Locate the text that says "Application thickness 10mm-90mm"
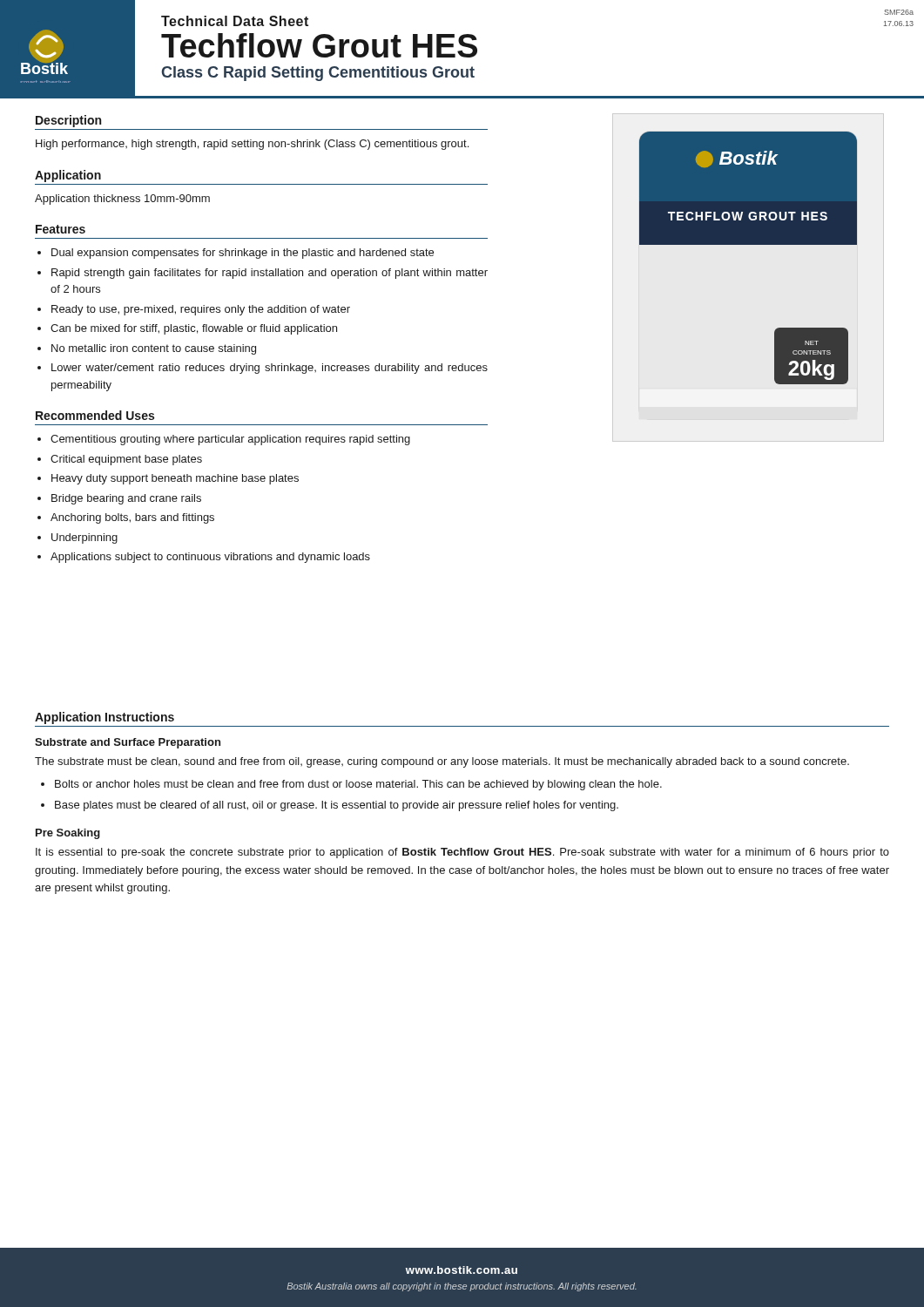This screenshot has height=1307, width=924. tap(123, 198)
